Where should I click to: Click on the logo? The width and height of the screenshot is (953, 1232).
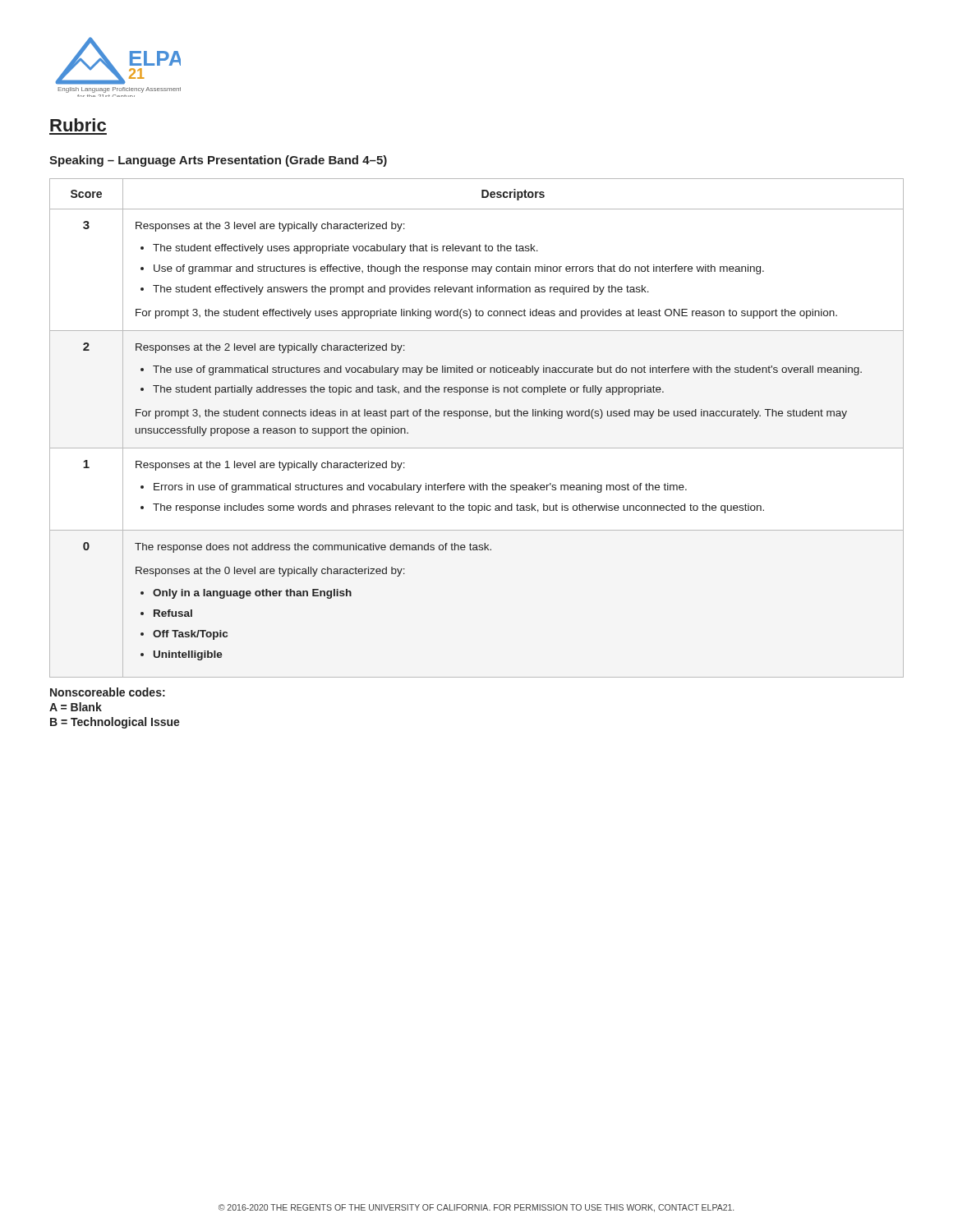pyautogui.click(x=115, y=60)
